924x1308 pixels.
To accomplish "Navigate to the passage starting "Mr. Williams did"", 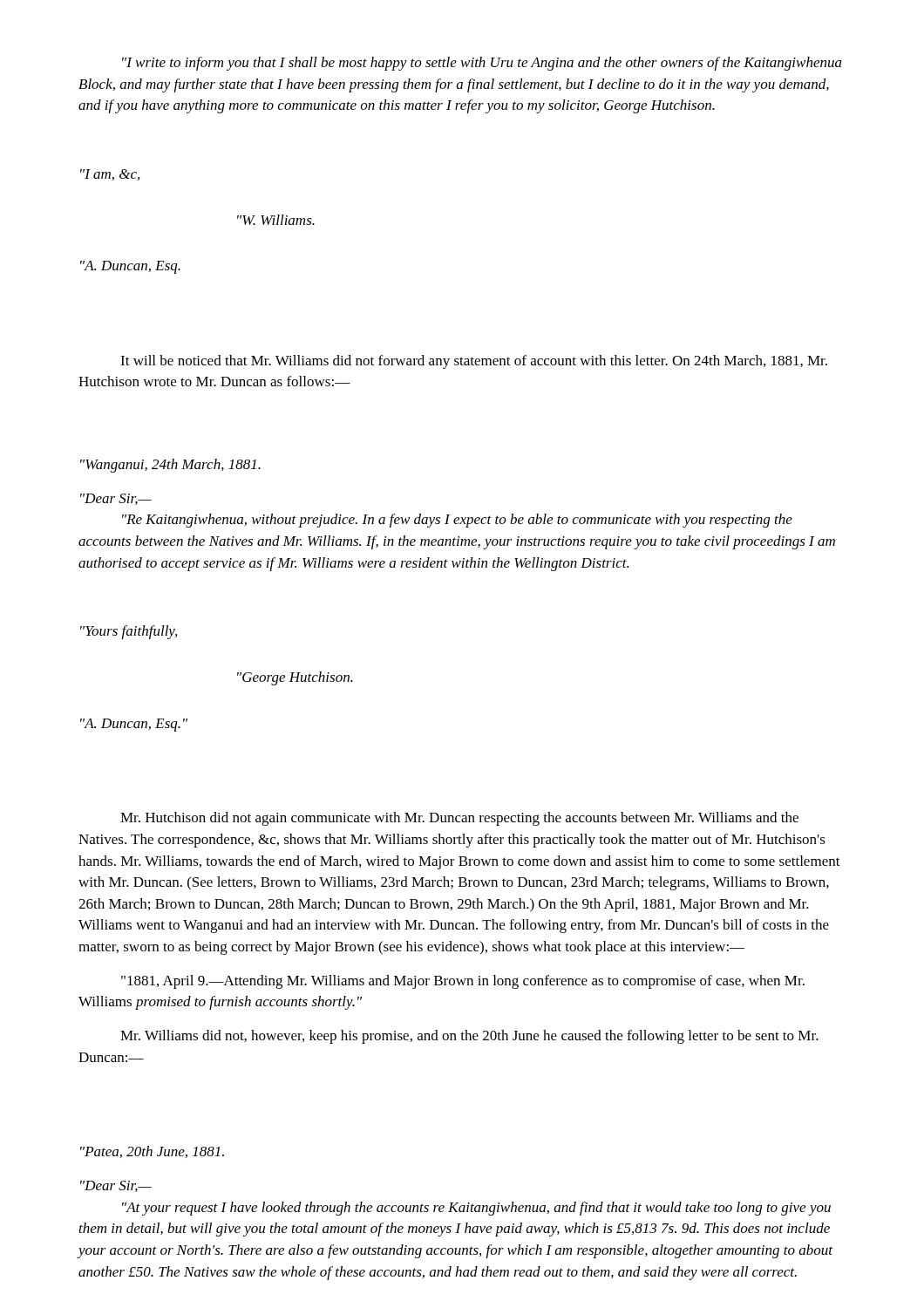I will pyautogui.click(x=462, y=1047).
